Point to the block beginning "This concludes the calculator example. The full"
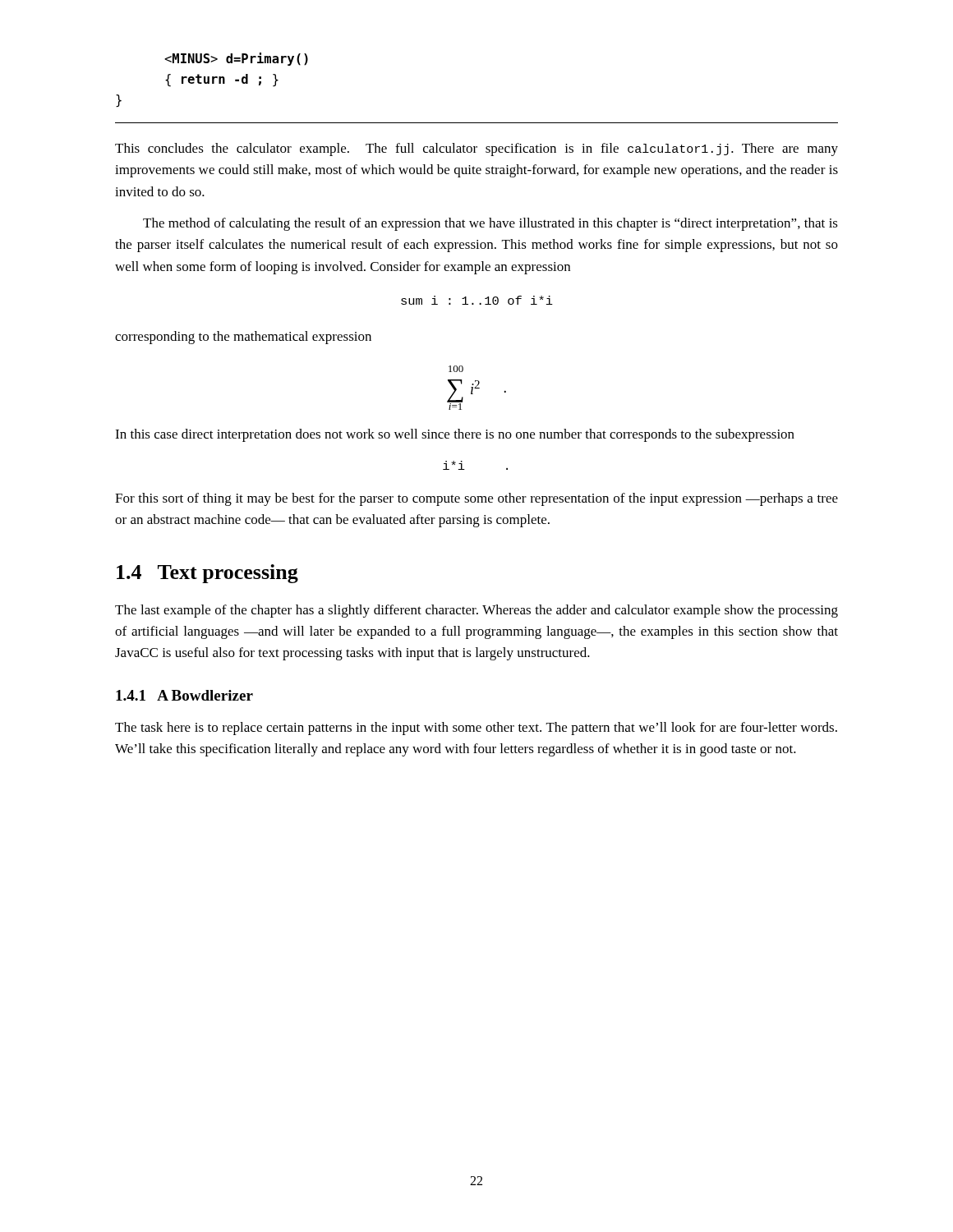 click(476, 170)
